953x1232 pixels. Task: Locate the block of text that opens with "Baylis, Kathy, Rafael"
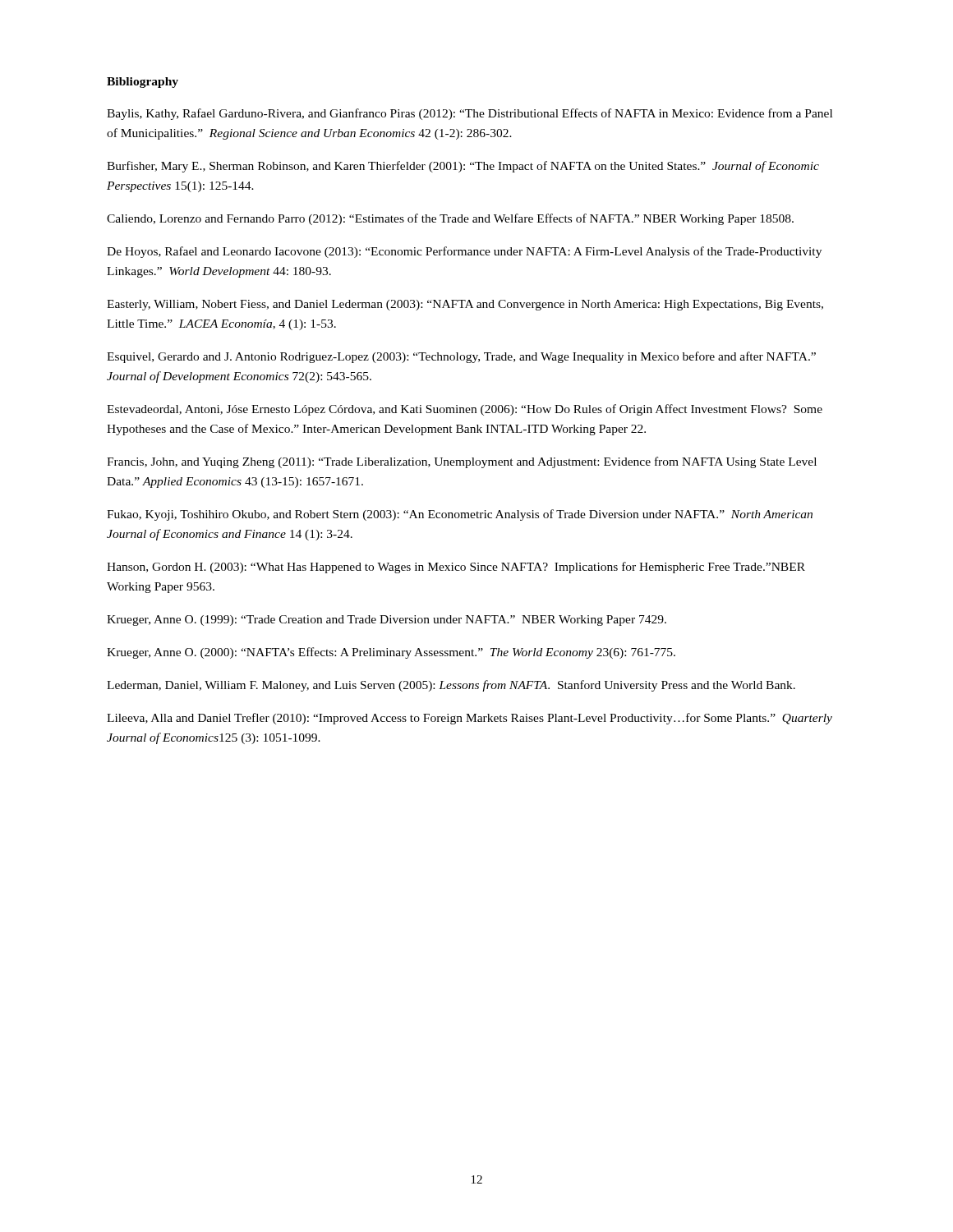[470, 123]
